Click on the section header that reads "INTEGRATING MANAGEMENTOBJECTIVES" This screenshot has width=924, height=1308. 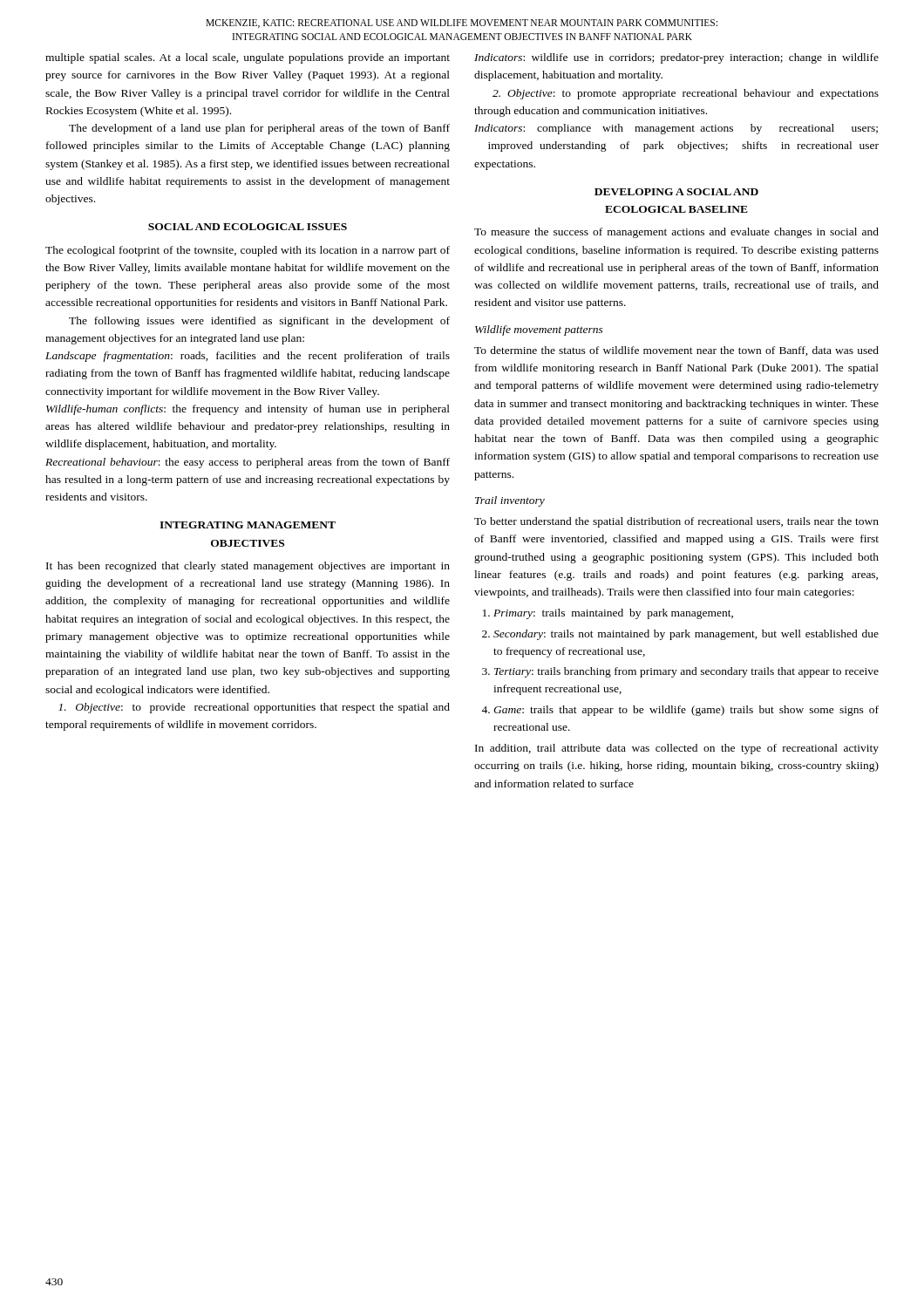pos(248,534)
